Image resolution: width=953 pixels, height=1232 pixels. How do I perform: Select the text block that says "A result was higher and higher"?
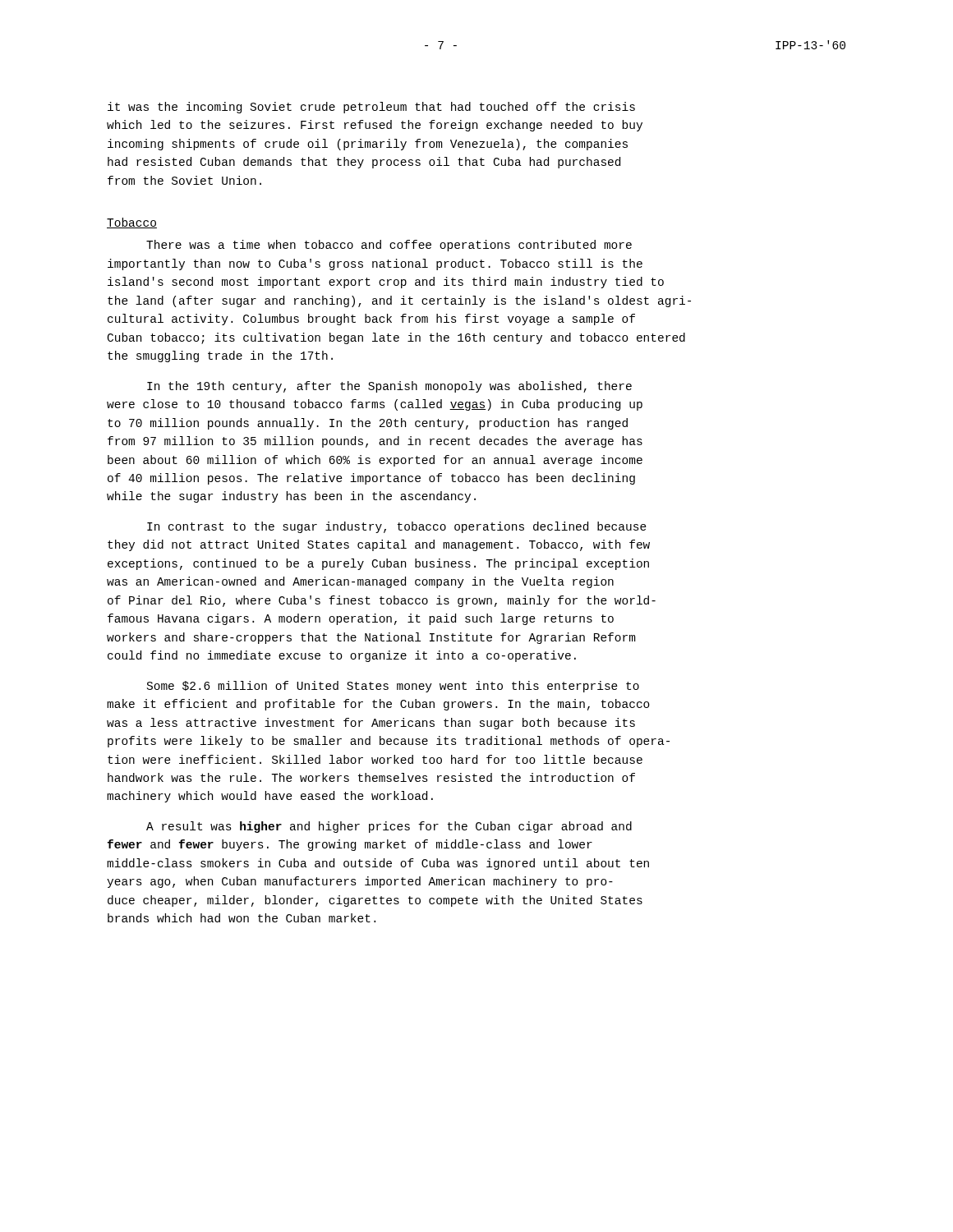[476, 873]
